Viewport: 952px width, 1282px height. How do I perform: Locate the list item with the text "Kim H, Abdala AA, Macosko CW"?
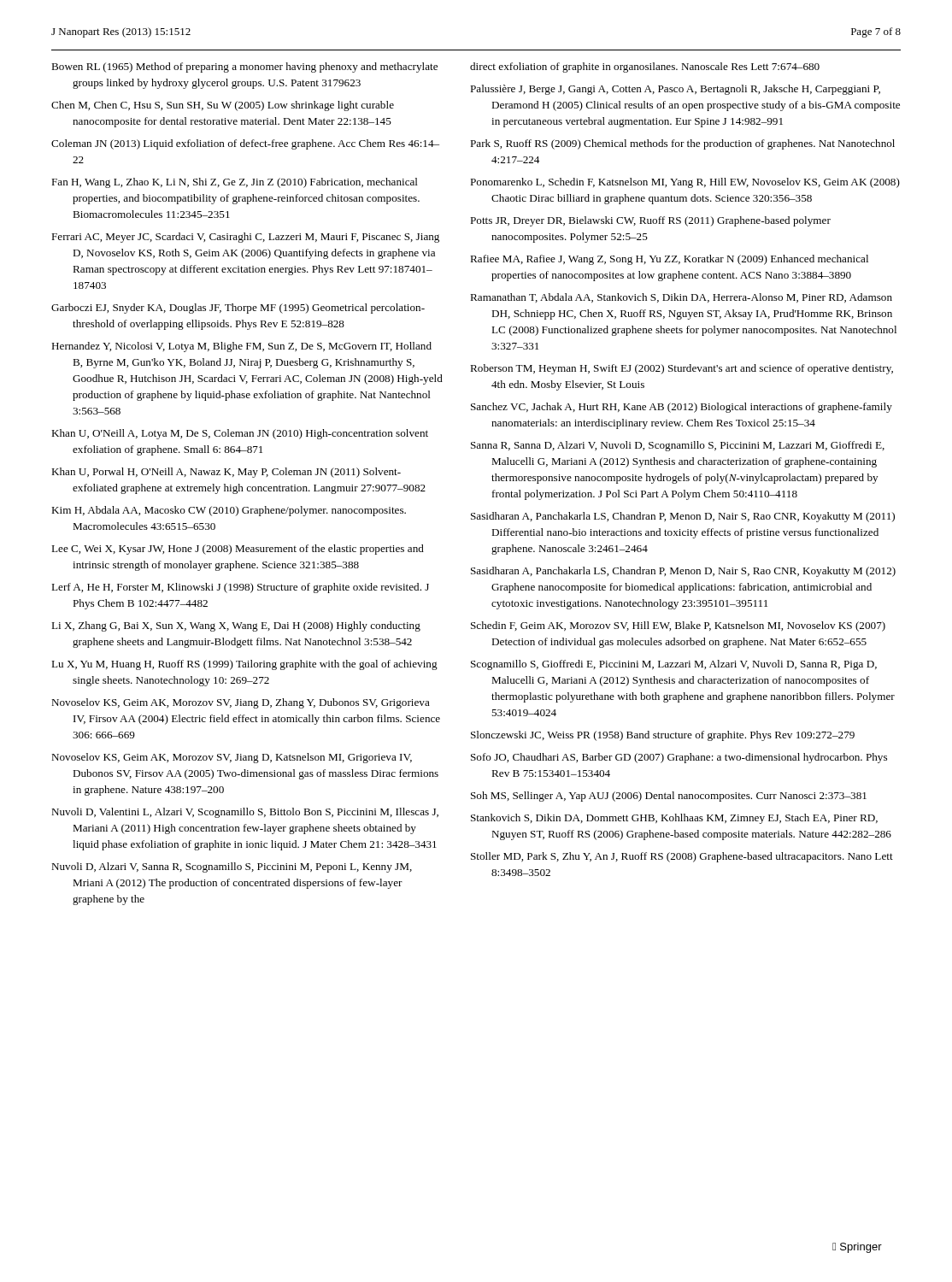point(229,518)
